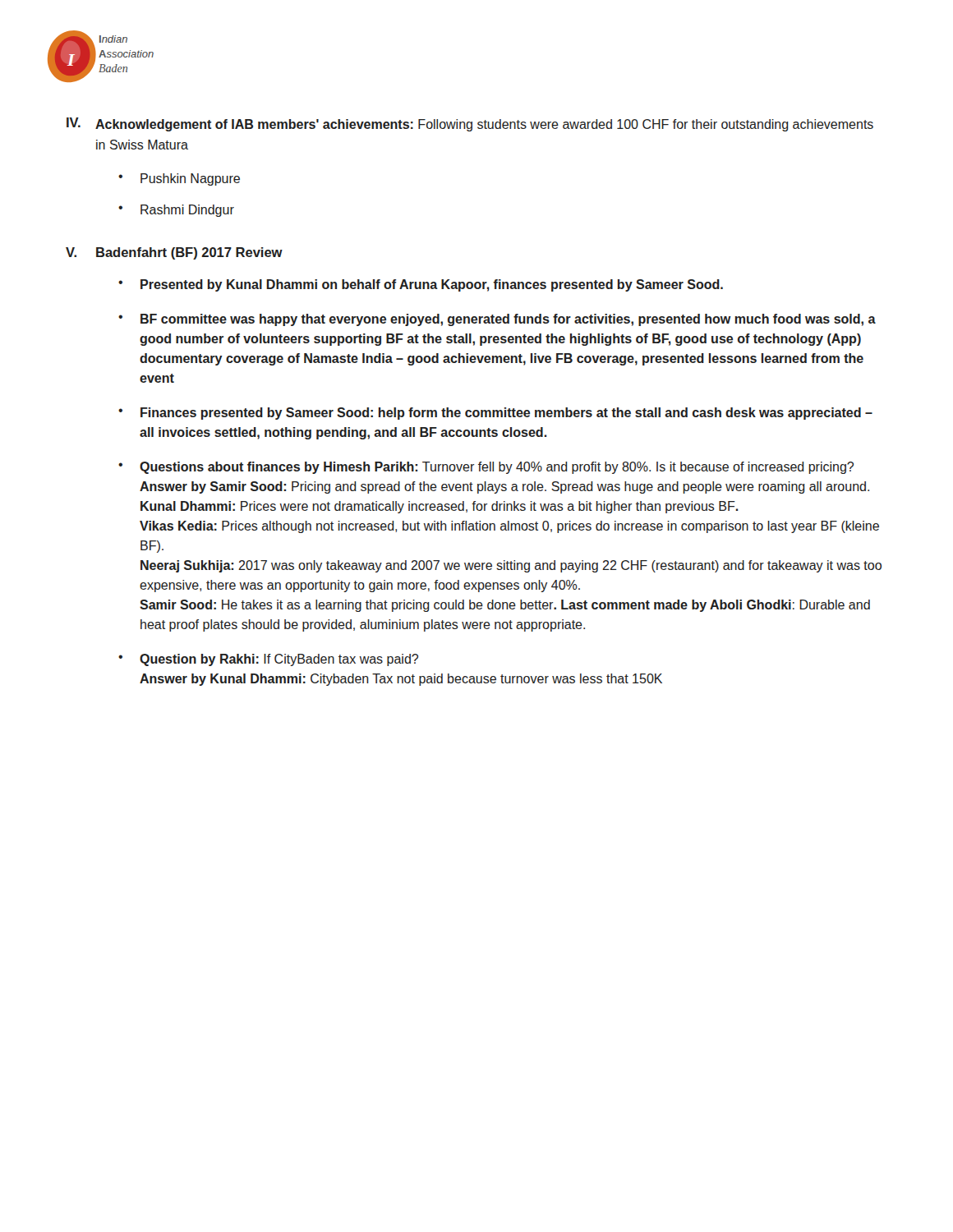Click on the text starting "Question by Rakhi:"
The height and width of the screenshot is (1232, 953).
[401, 669]
